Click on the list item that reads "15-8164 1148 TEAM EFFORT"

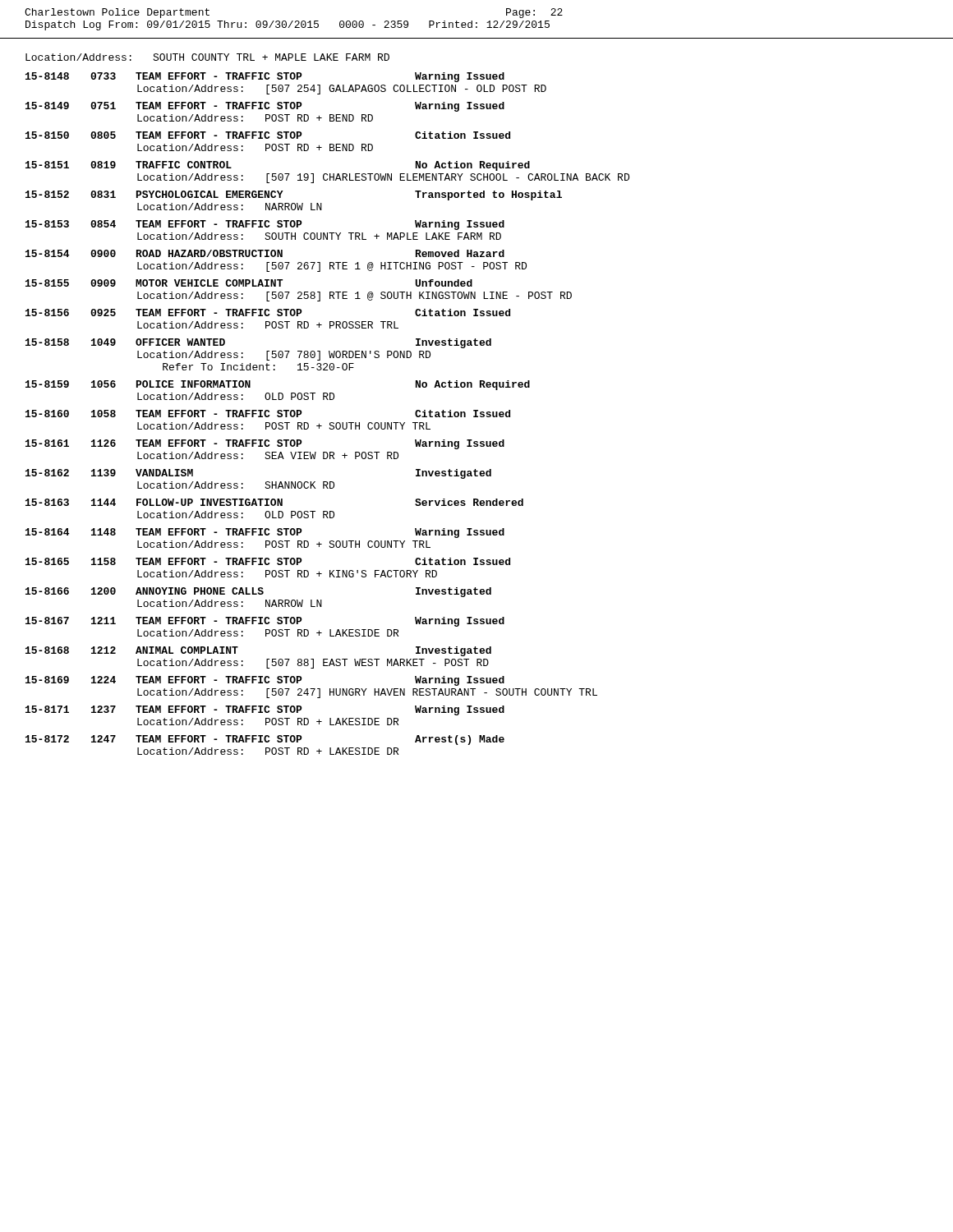pyautogui.click(x=476, y=539)
